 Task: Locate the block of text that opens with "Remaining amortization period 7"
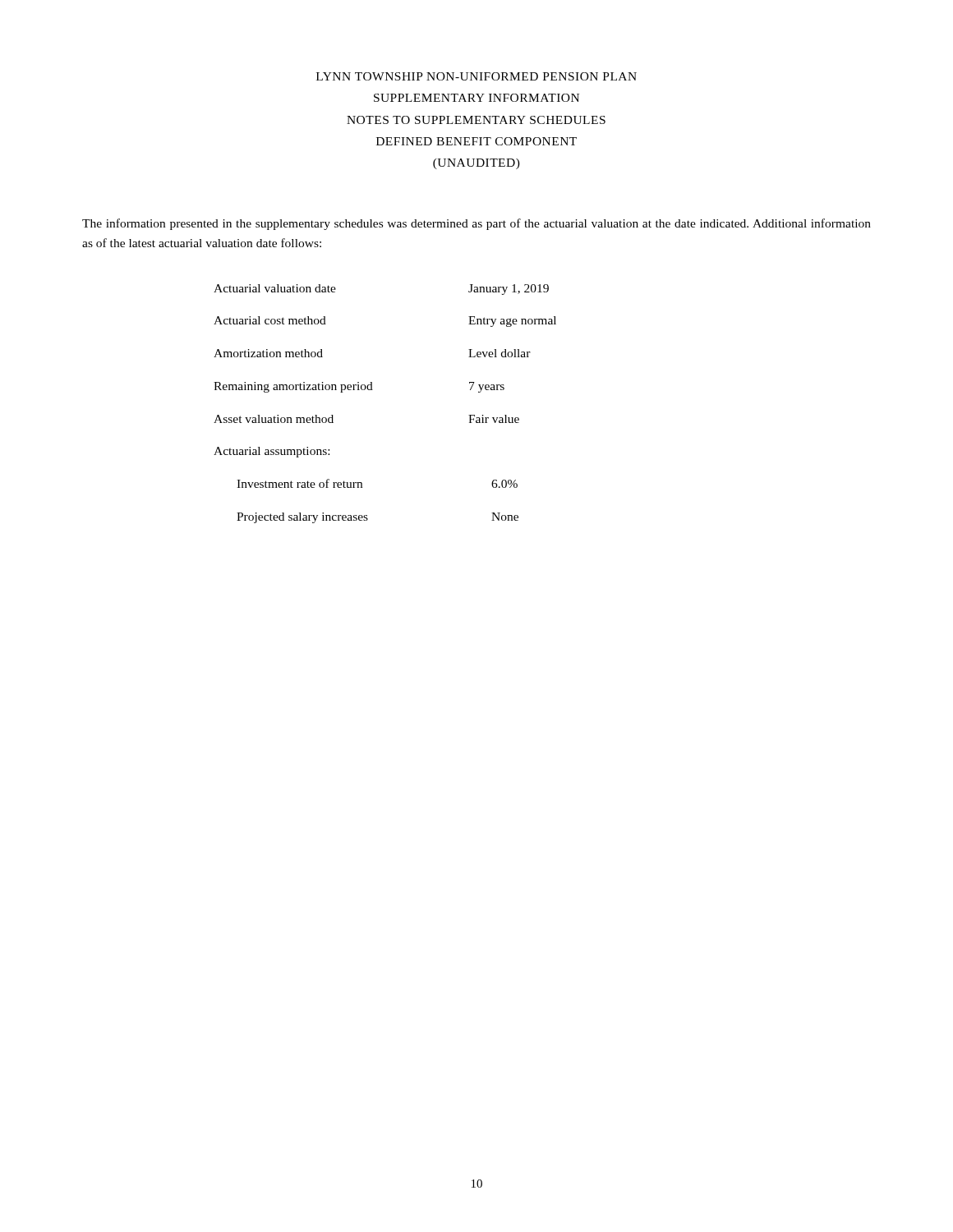359,387
